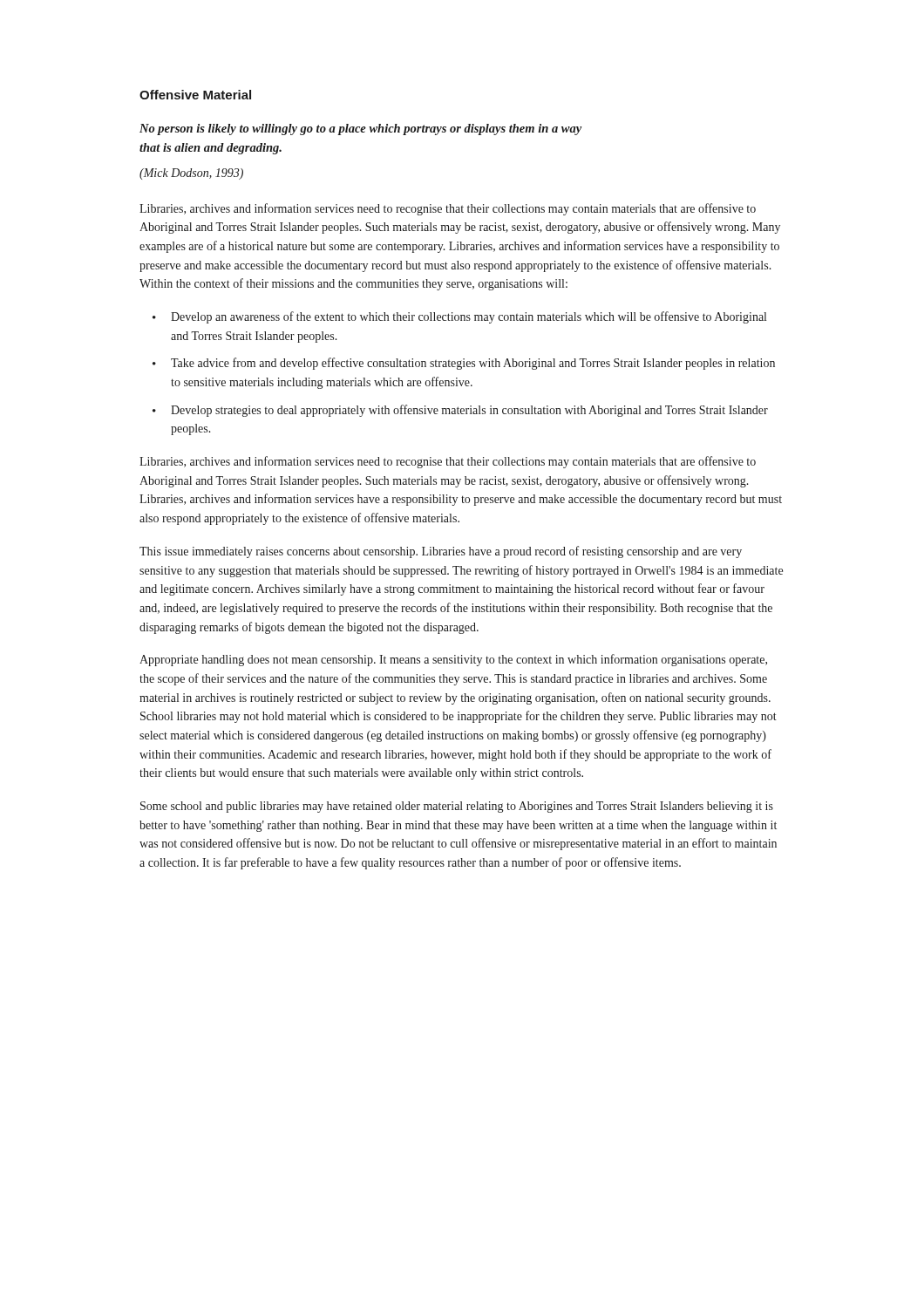Find the text block starting "(Mick Dodson, 1993)"
This screenshot has width=924, height=1308.
tap(191, 173)
